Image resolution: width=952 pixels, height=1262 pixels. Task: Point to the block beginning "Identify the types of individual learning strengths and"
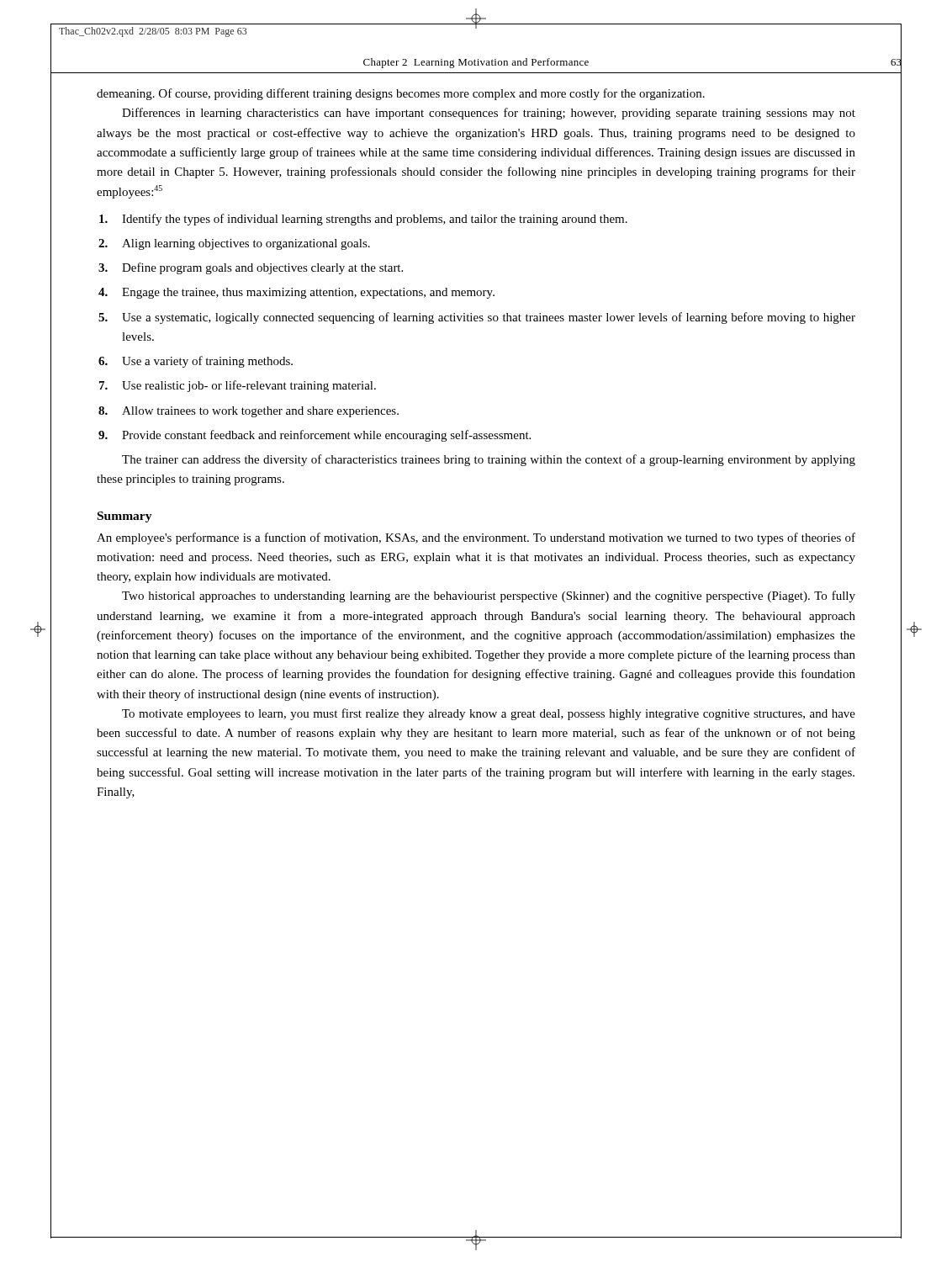(x=476, y=219)
